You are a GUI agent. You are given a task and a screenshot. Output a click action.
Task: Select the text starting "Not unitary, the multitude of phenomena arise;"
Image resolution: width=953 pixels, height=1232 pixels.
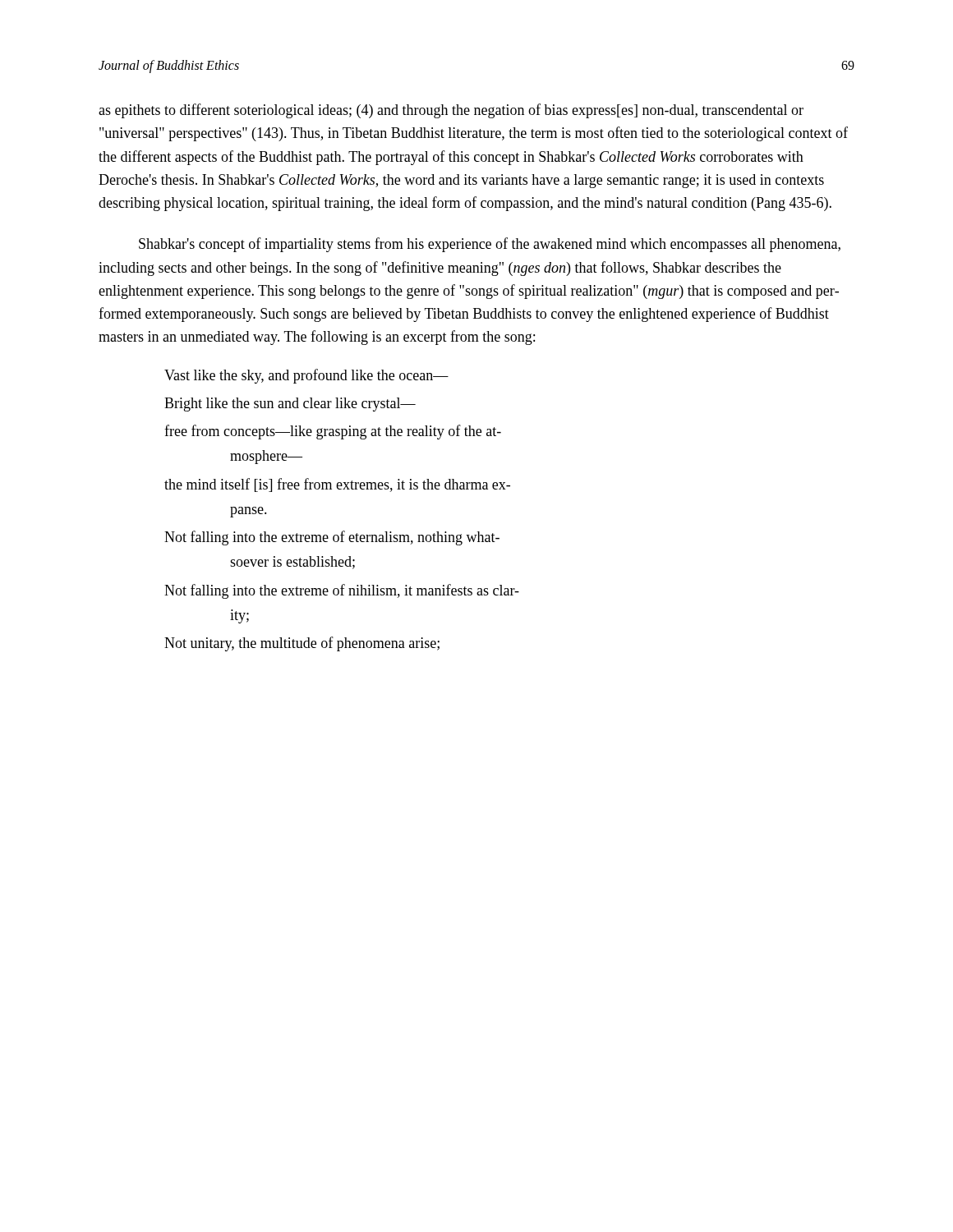point(302,644)
